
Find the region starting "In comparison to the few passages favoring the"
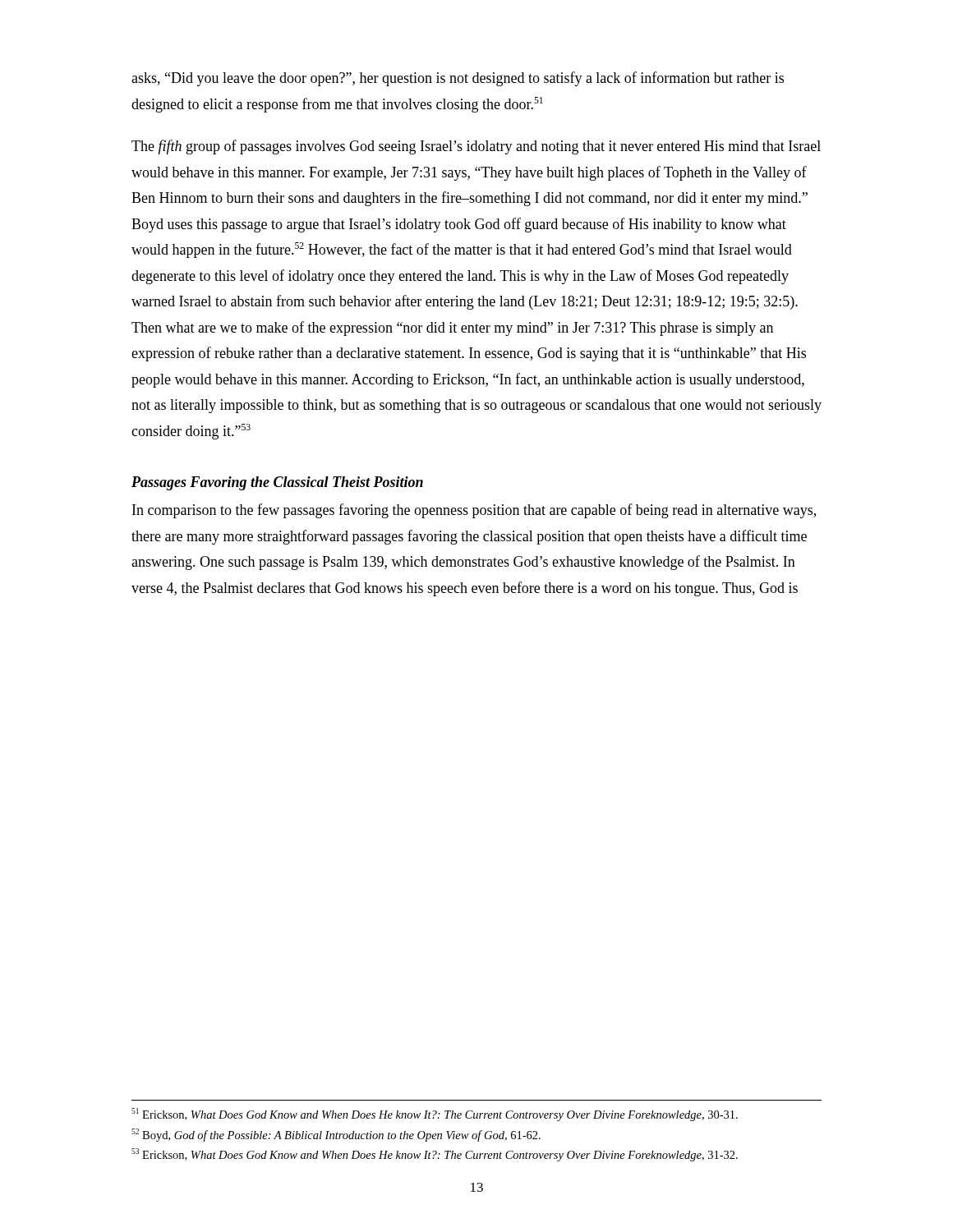[x=476, y=549]
